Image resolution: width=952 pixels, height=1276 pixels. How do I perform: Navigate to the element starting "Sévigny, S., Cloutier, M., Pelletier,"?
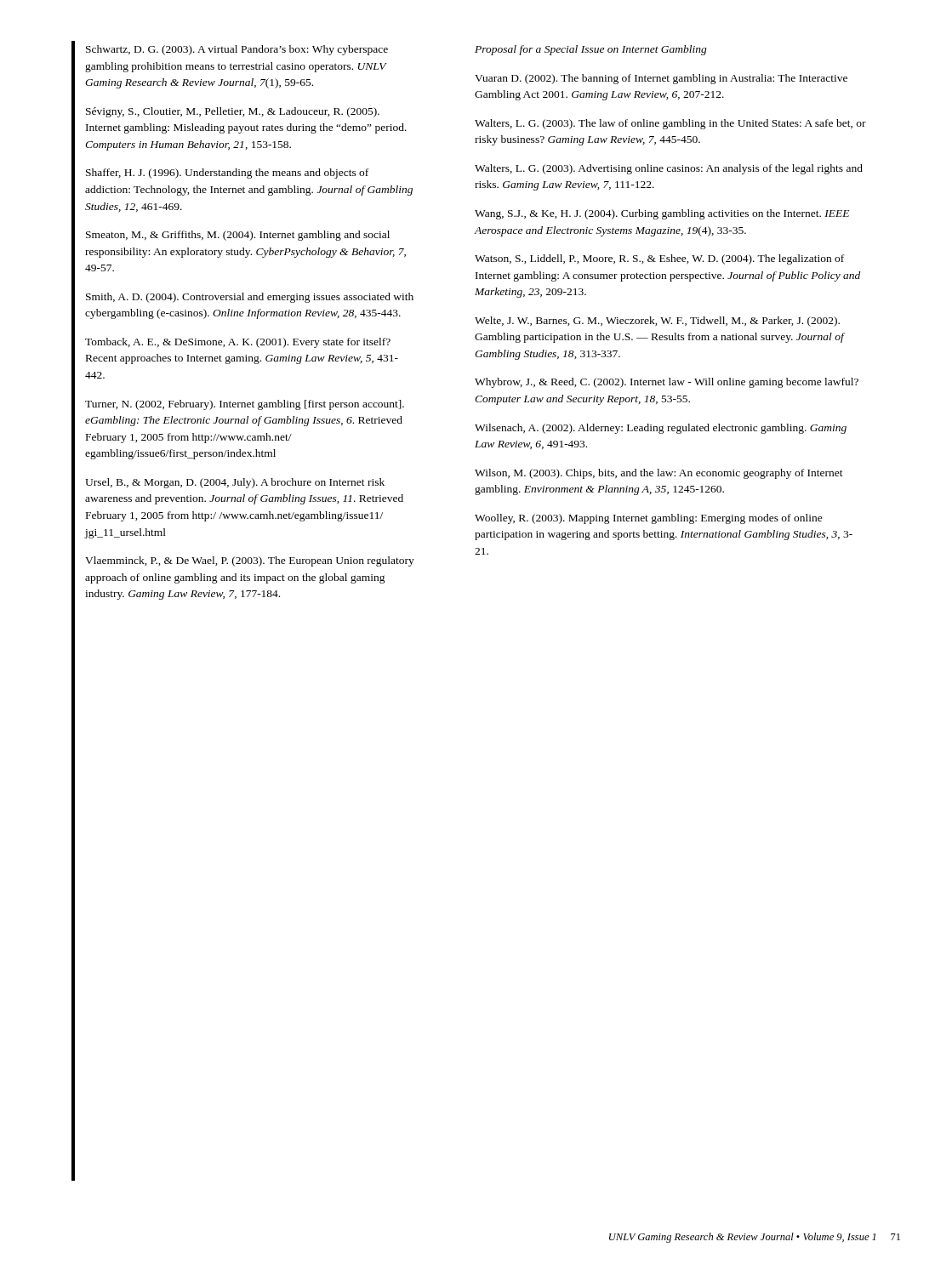[x=246, y=127]
